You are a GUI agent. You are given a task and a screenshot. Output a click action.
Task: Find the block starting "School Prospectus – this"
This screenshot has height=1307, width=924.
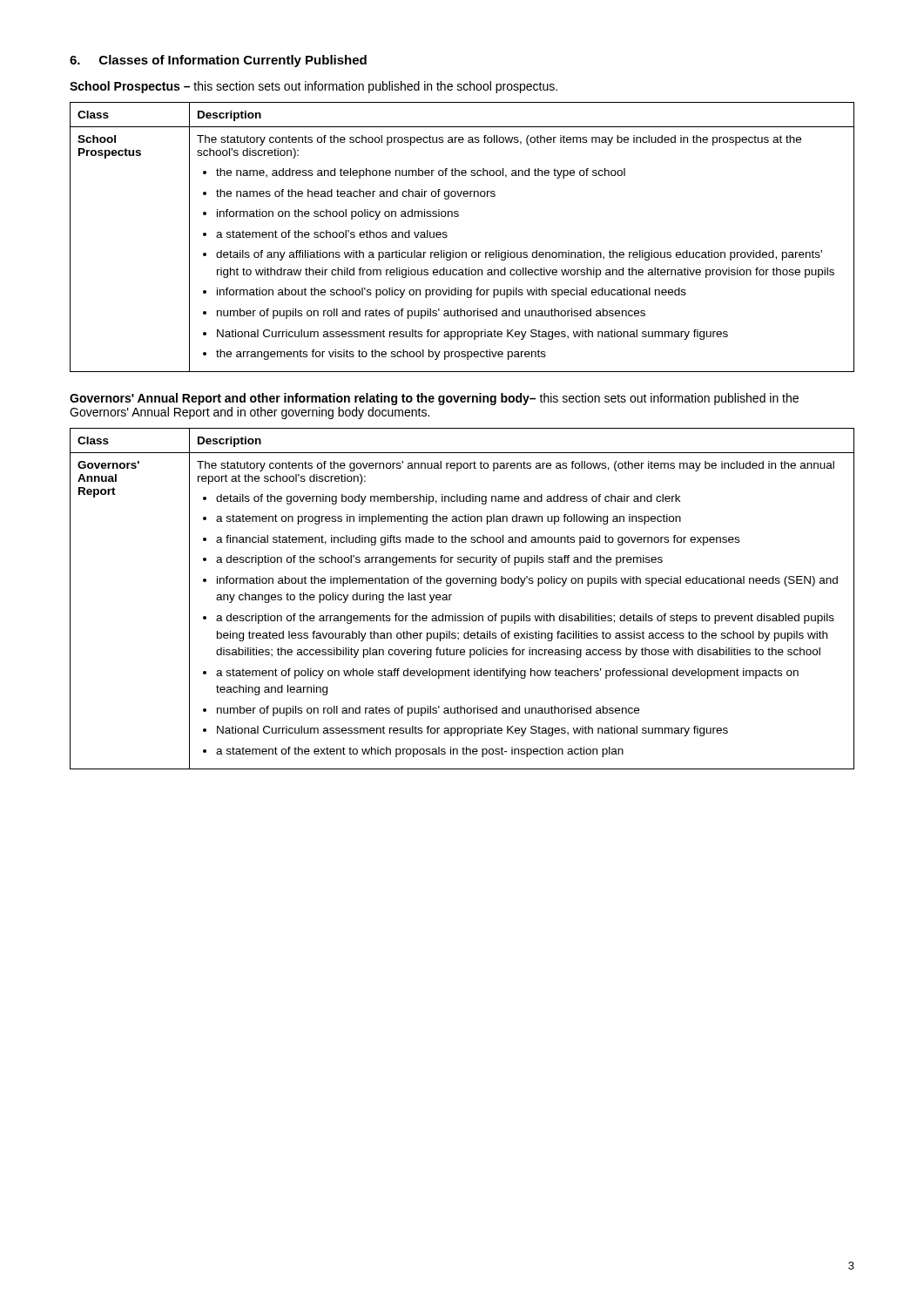[x=314, y=86]
